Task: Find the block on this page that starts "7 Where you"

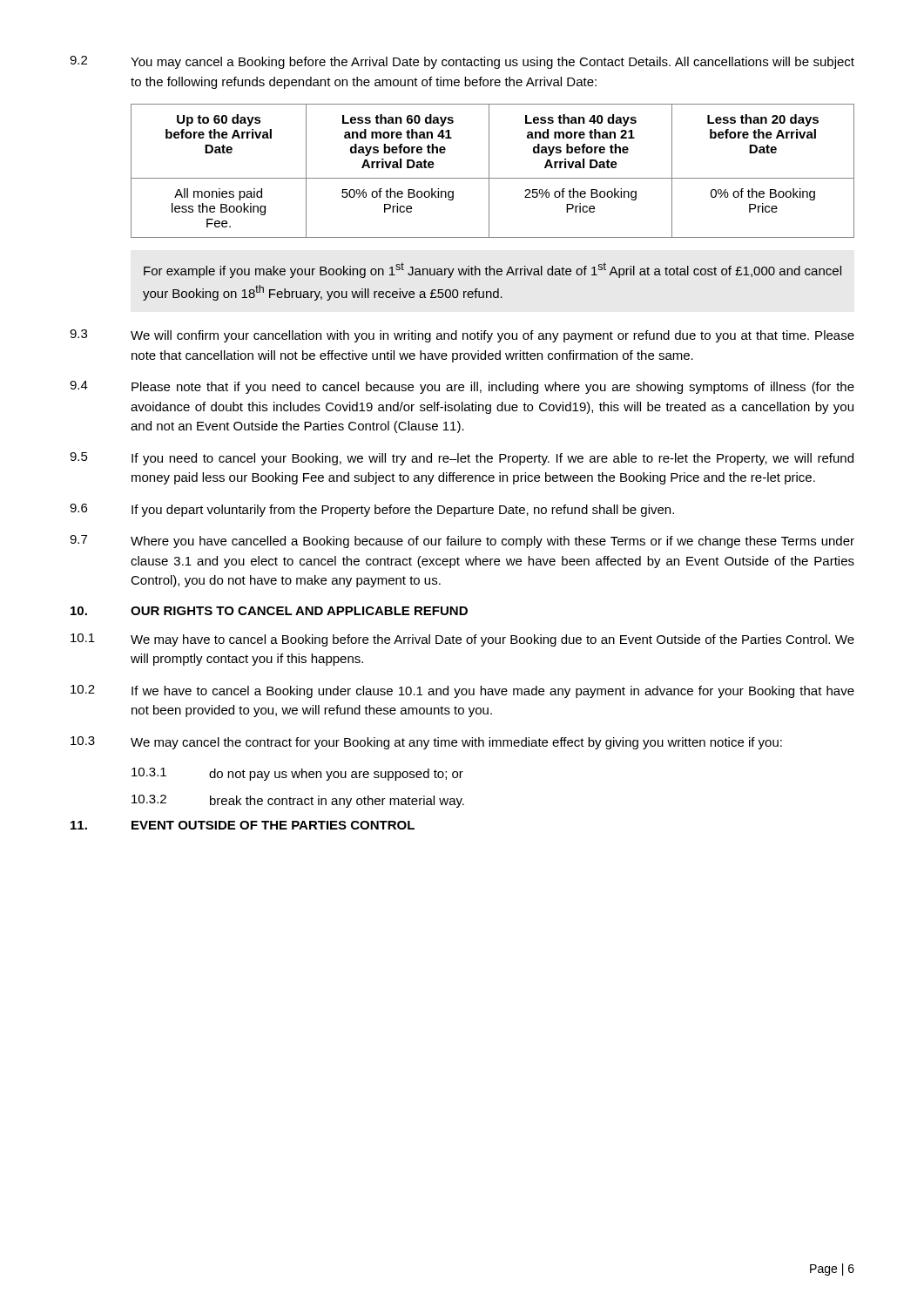Action: click(x=462, y=561)
